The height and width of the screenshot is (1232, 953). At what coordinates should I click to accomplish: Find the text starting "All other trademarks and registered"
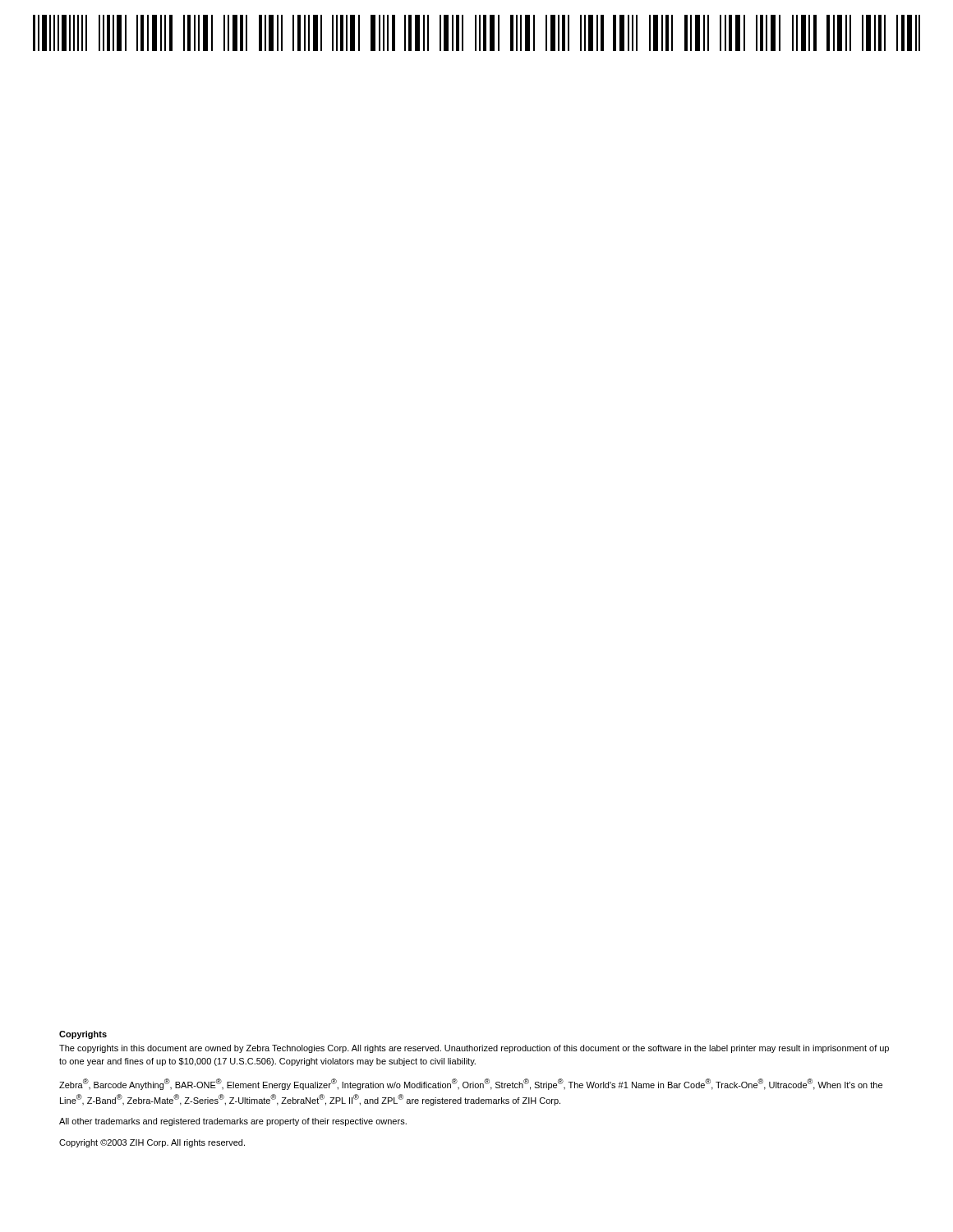click(x=233, y=1121)
